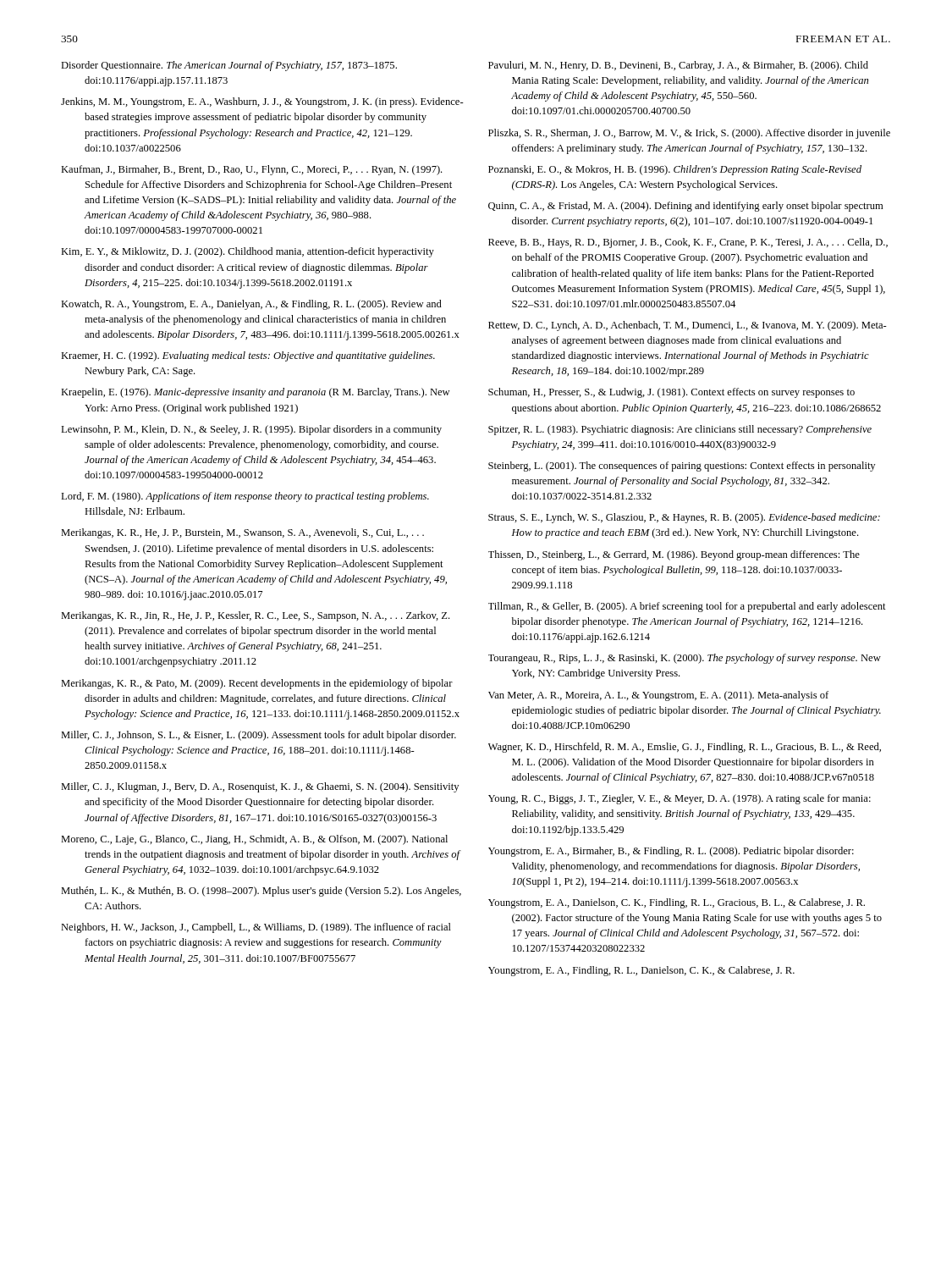Point to the block beginning "Youngstrom, E. A., Birmaher, B., & Findling, R."
The width and height of the screenshot is (952, 1270).
point(674,866)
